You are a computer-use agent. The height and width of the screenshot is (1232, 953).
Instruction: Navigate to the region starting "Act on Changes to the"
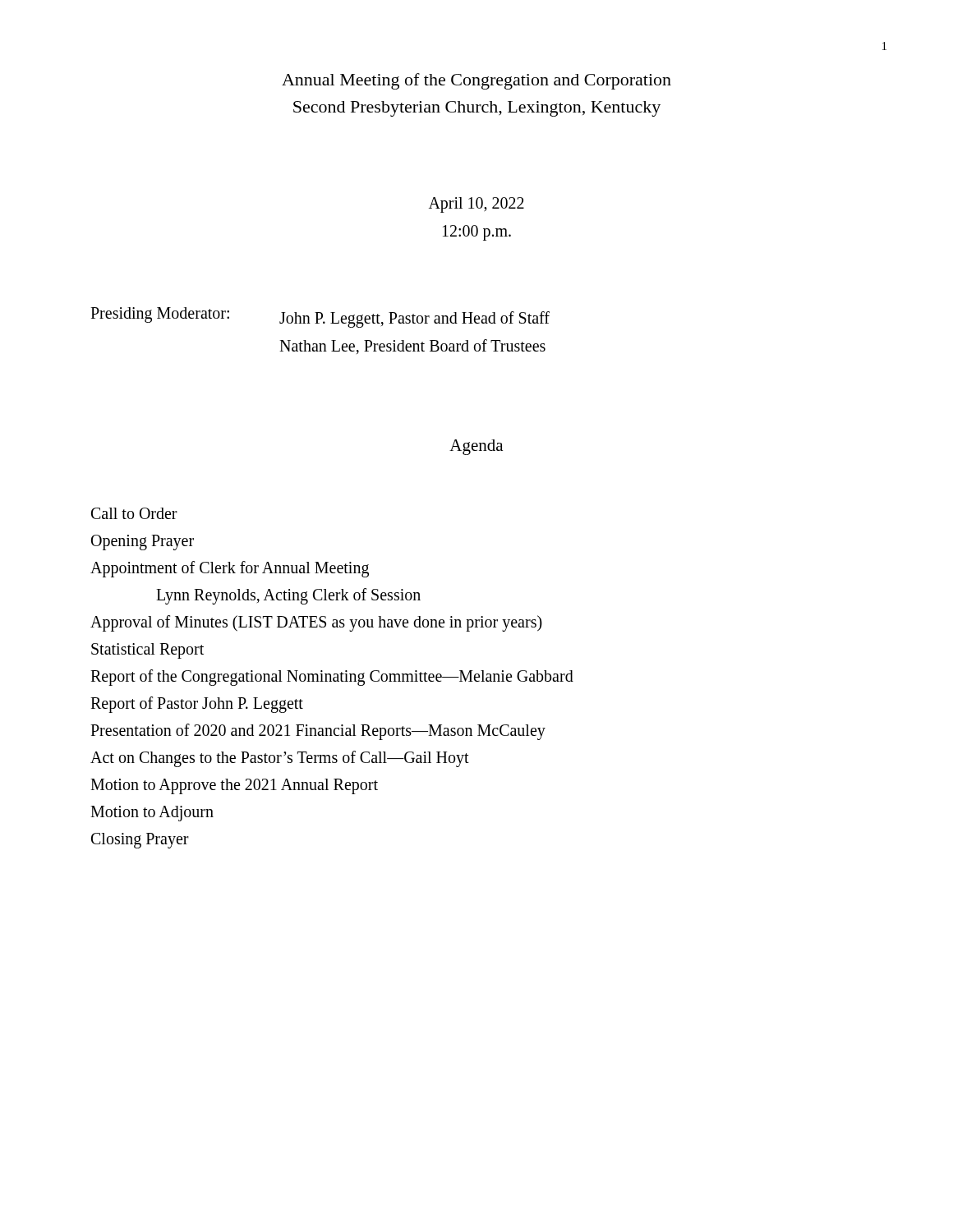(x=280, y=757)
